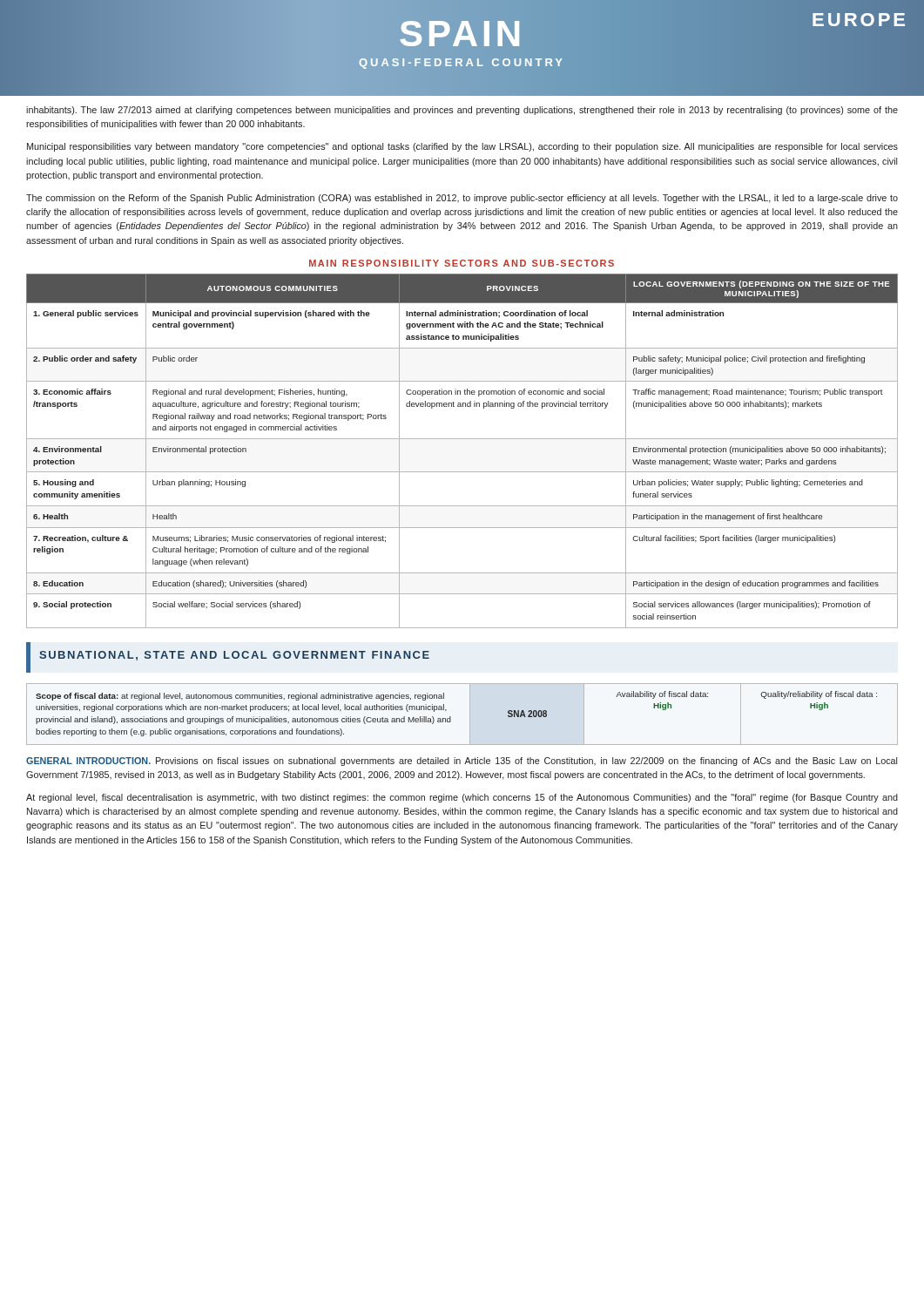
Task: Select the text starting "Municipal responsibilities vary between"
Action: pos(462,161)
